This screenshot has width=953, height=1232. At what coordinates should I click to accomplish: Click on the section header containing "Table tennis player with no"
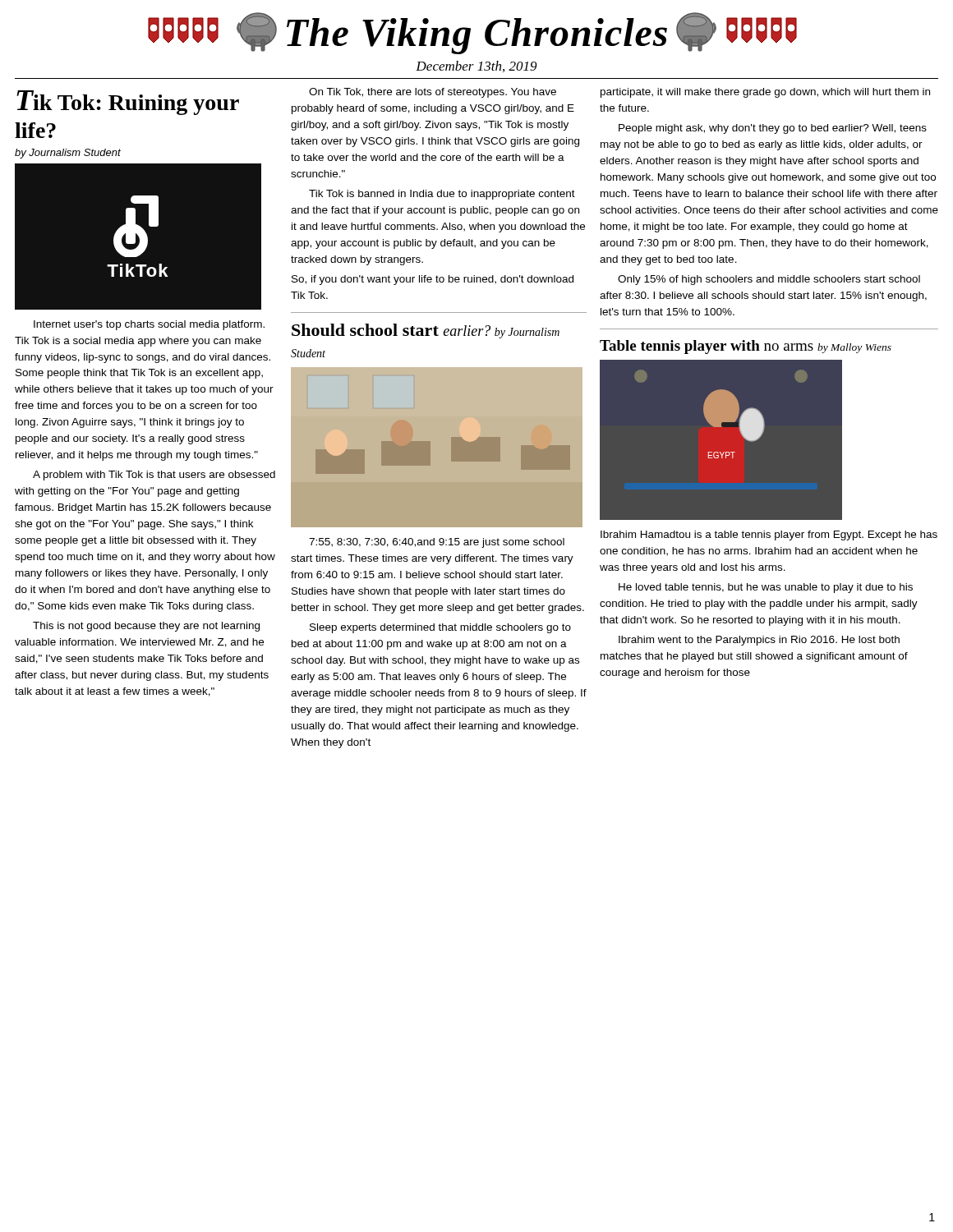coord(746,345)
